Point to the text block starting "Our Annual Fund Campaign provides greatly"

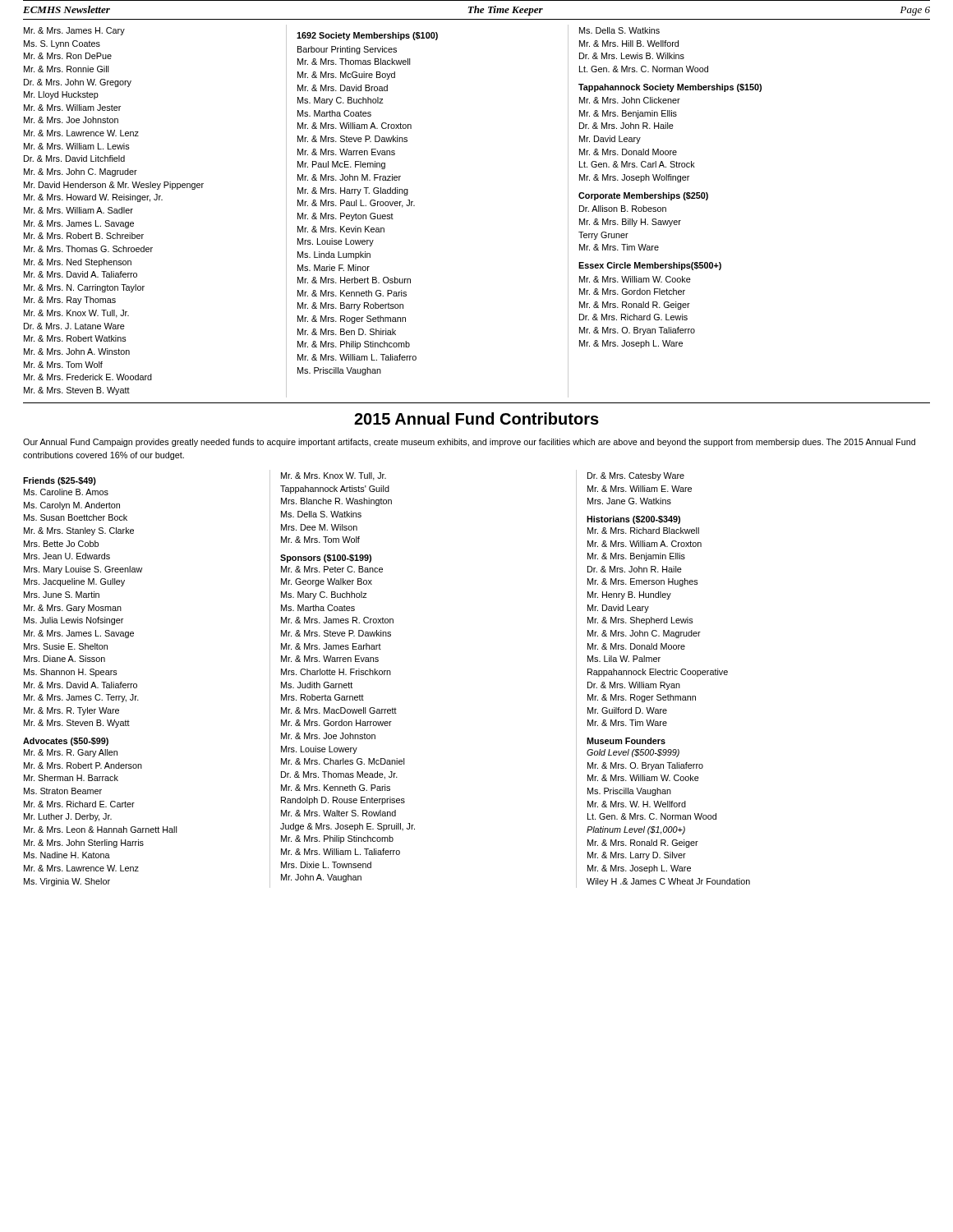469,448
